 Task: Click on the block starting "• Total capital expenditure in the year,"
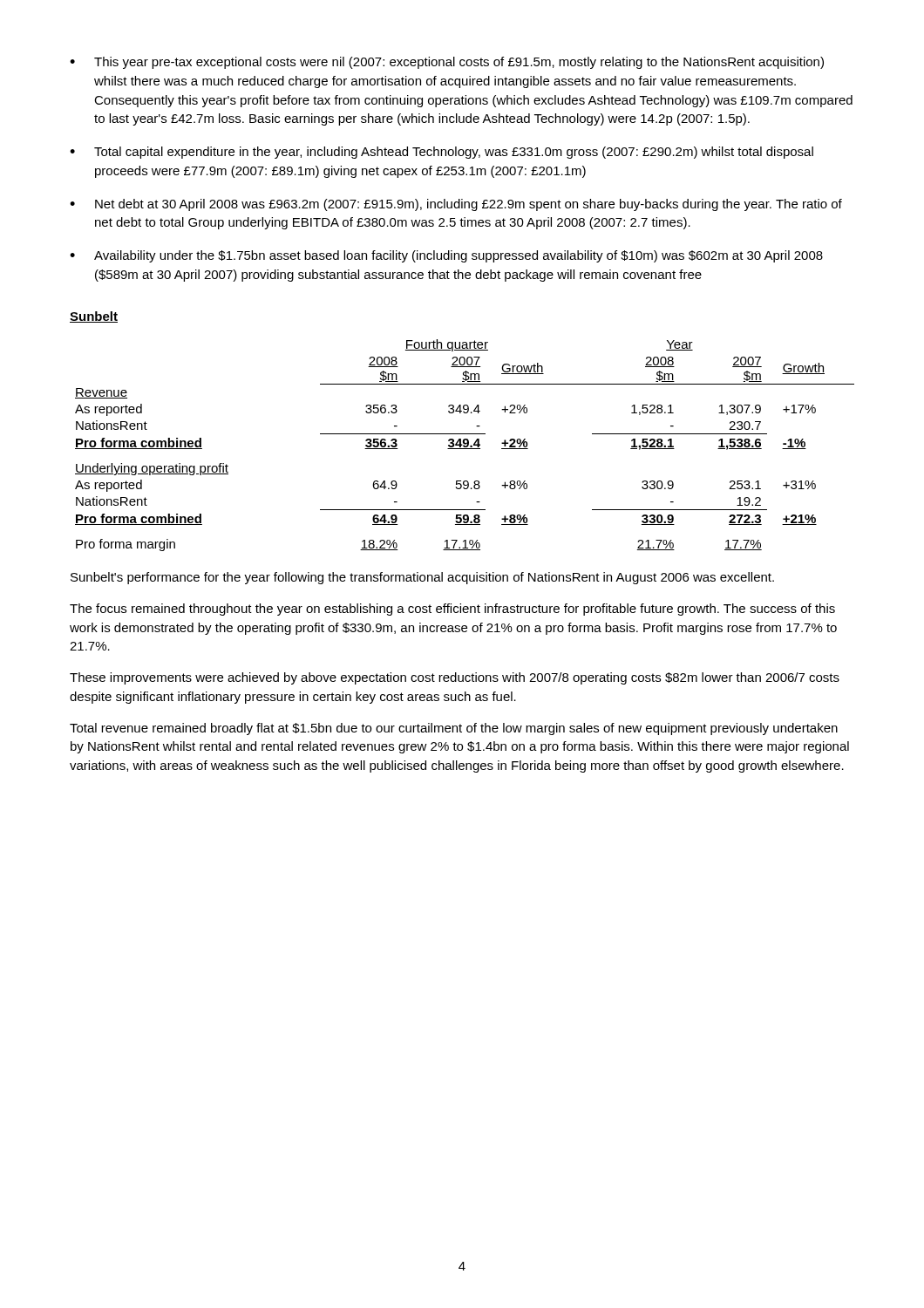pos(462,161)
